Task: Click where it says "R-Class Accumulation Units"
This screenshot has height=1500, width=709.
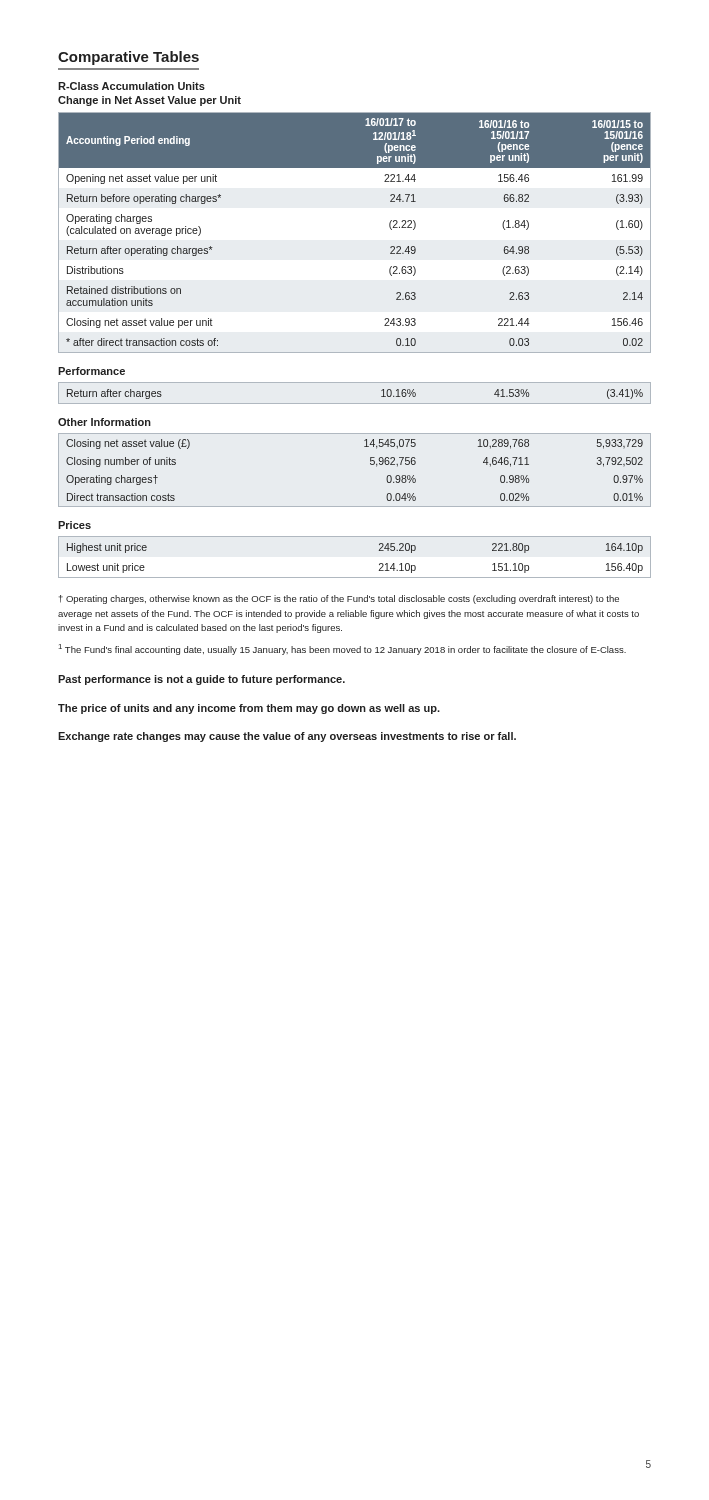Action: (131, 86)
